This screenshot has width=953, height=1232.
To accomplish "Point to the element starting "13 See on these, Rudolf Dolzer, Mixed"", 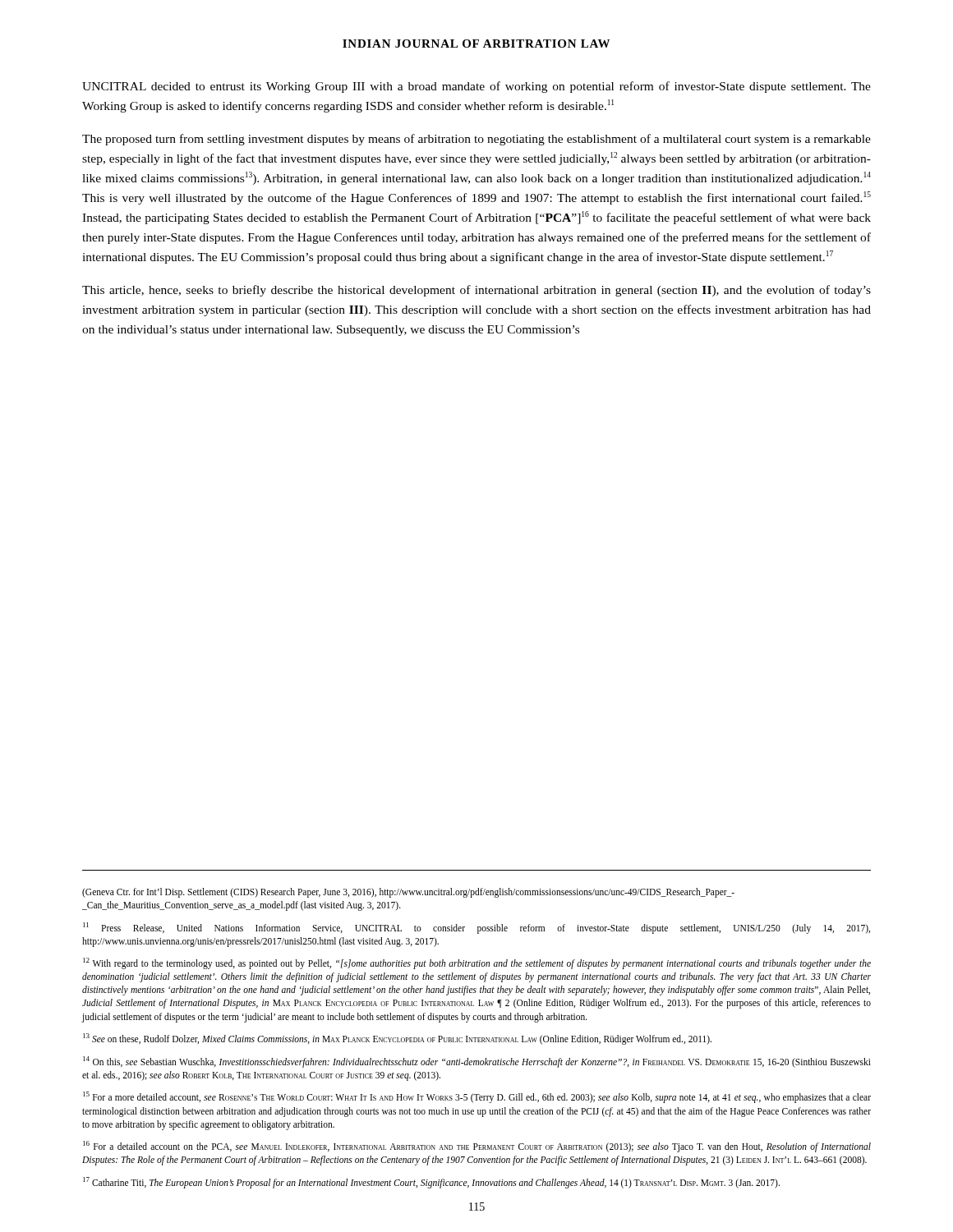I will 476,1039.
